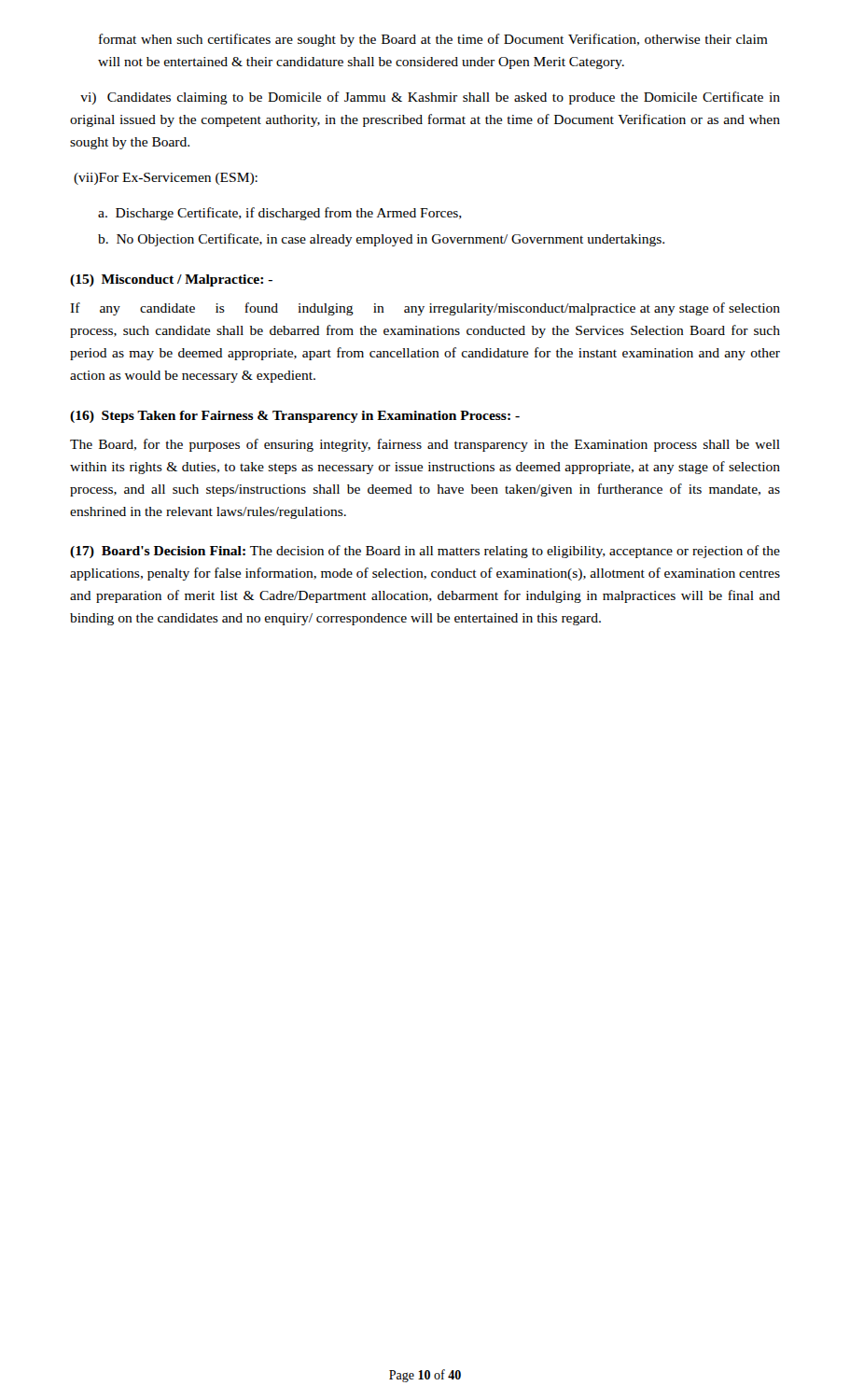
Task: Click on the block starting "format when such certificates are sought by"
Action: pyautogui.click(x=439, y=50)
